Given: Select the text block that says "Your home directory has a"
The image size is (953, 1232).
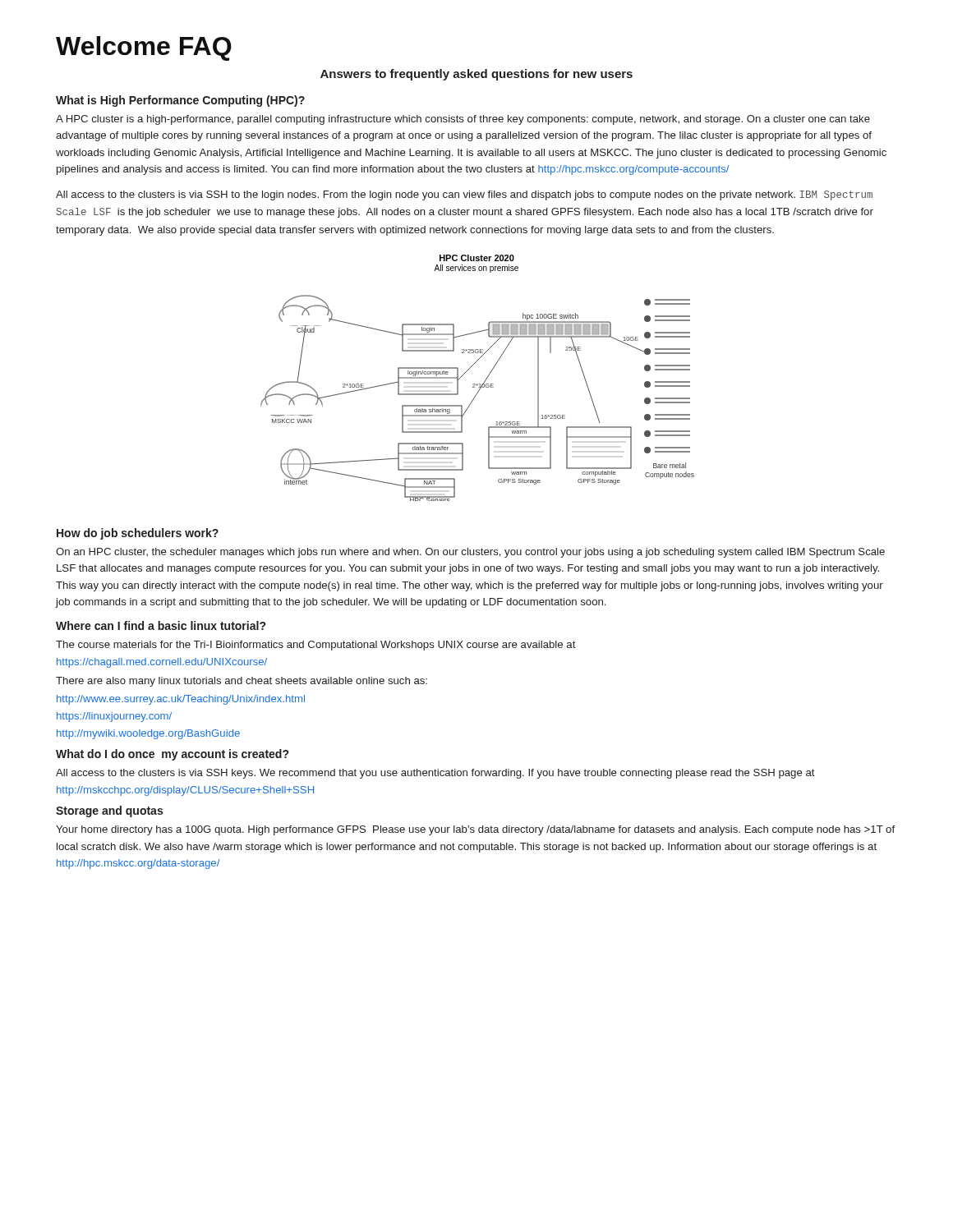Looking at the screenshot, I should coord(475,846).
